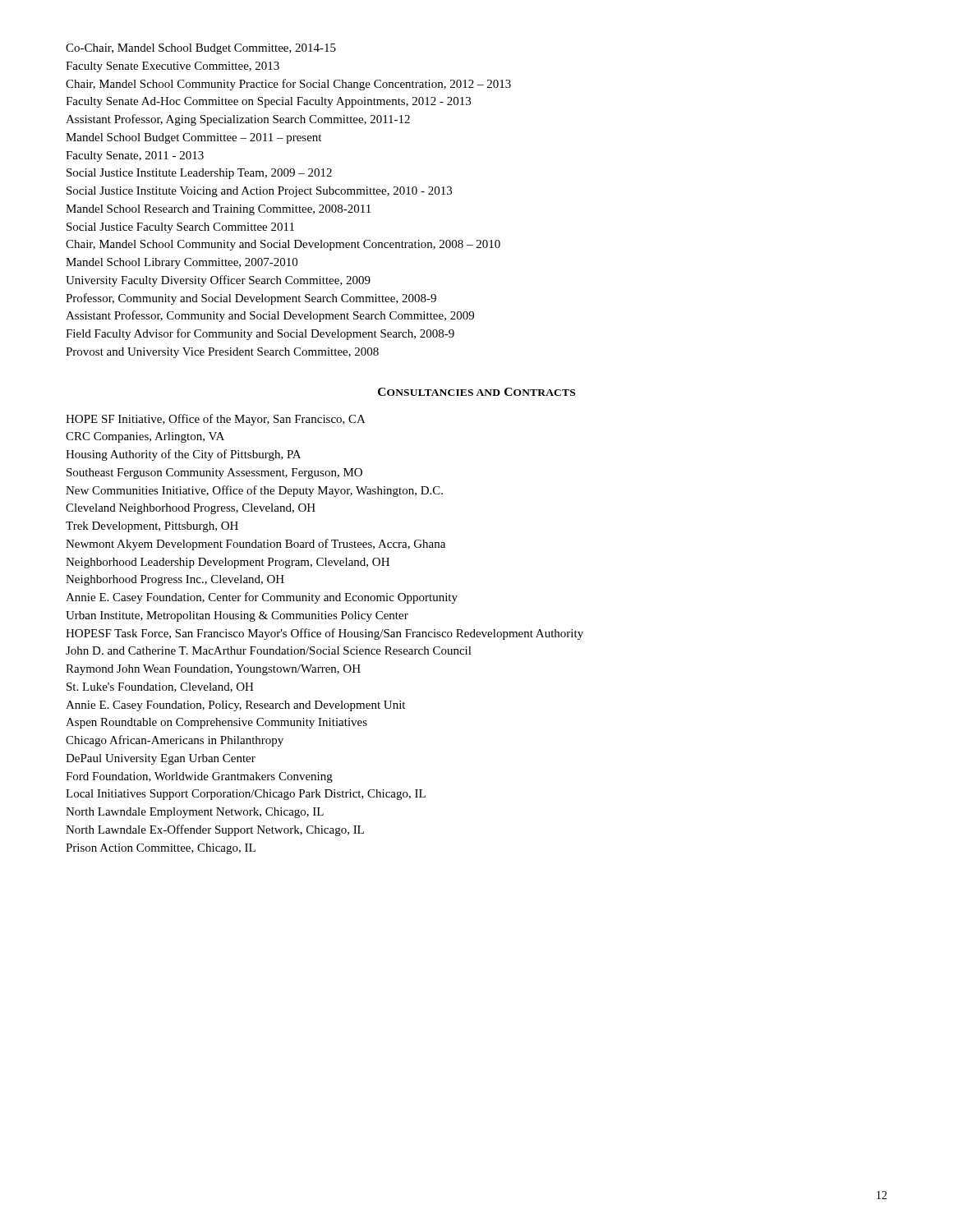Image resolution: width=953 pixels, height=1232 pixels.
Task: Navigate to the passage starting "New Communities Initiative,"
Action: (255, 490)
